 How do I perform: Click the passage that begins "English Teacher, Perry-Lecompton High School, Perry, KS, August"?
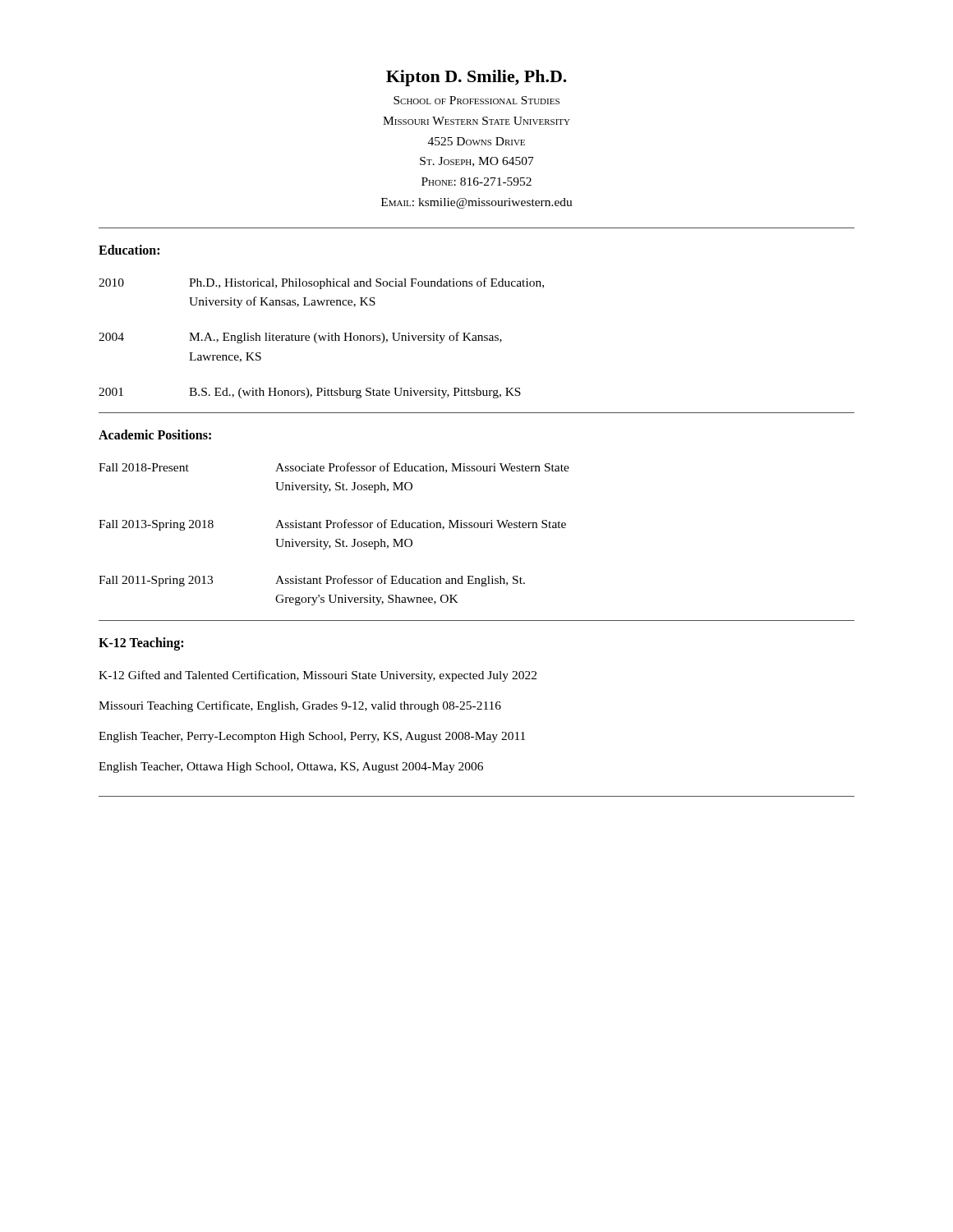click(x=312, y=736)
